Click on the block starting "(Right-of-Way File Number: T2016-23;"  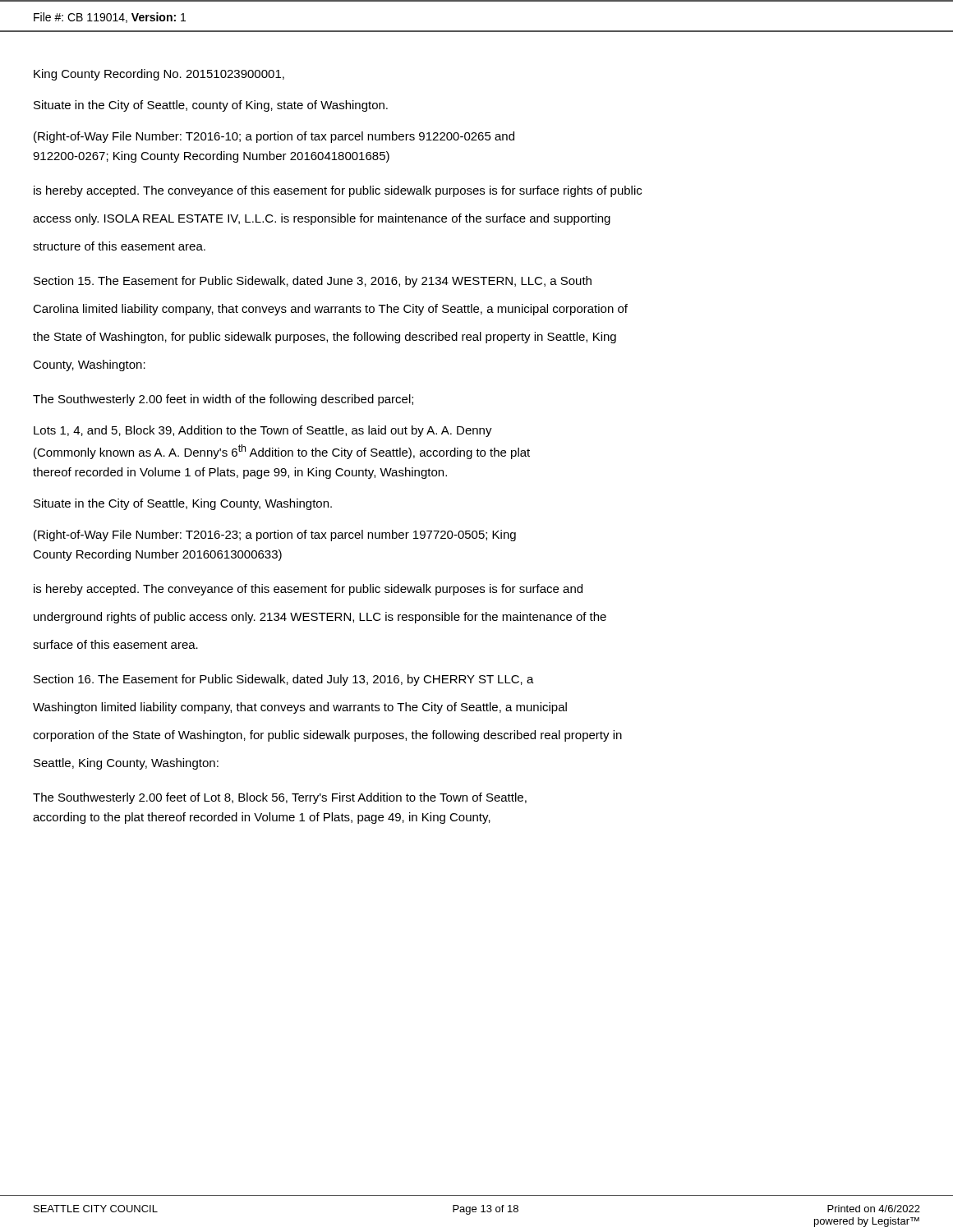coord(275,544)
